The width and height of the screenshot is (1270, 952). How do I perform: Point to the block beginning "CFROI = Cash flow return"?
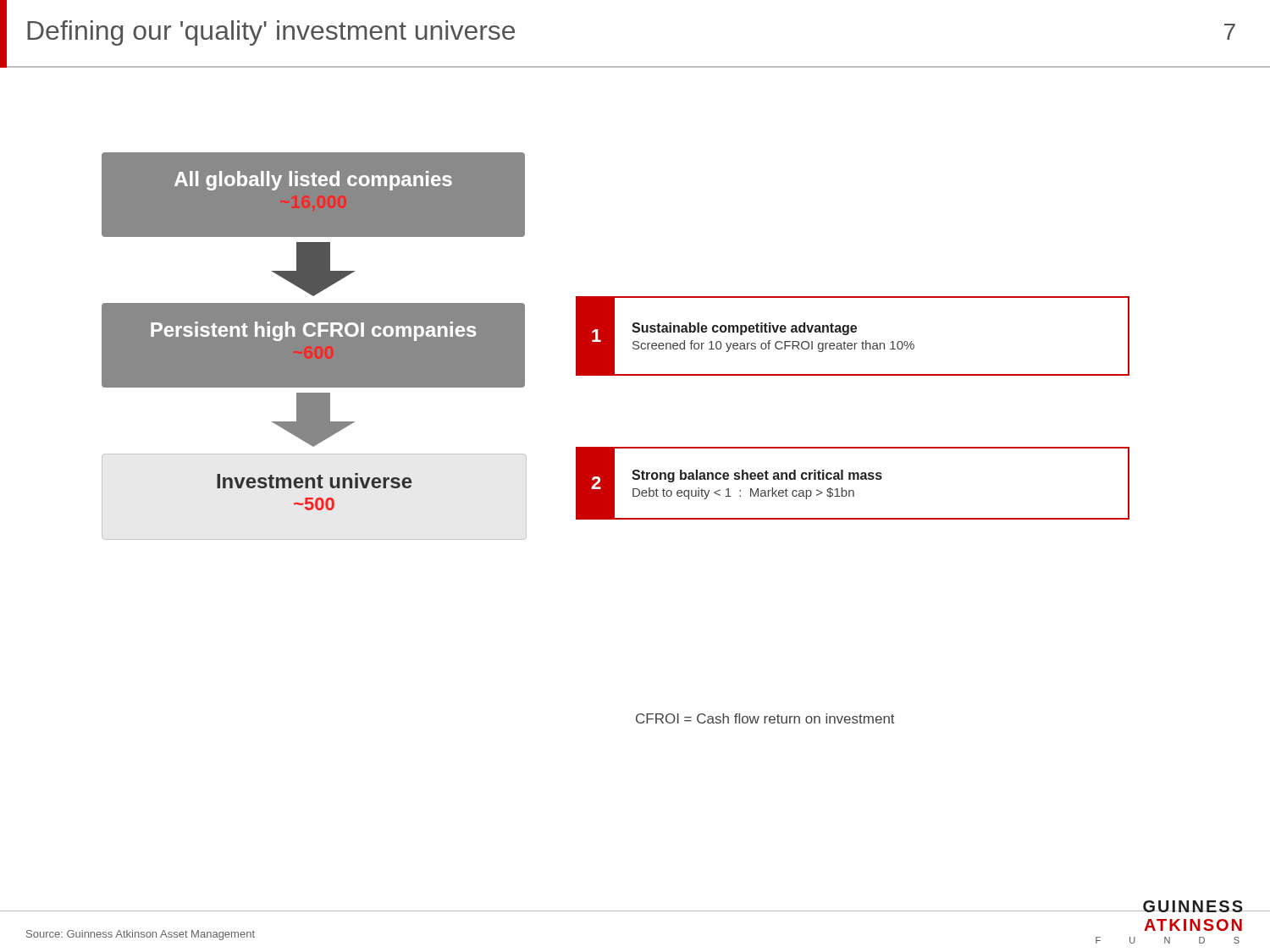tap(765, 719)
